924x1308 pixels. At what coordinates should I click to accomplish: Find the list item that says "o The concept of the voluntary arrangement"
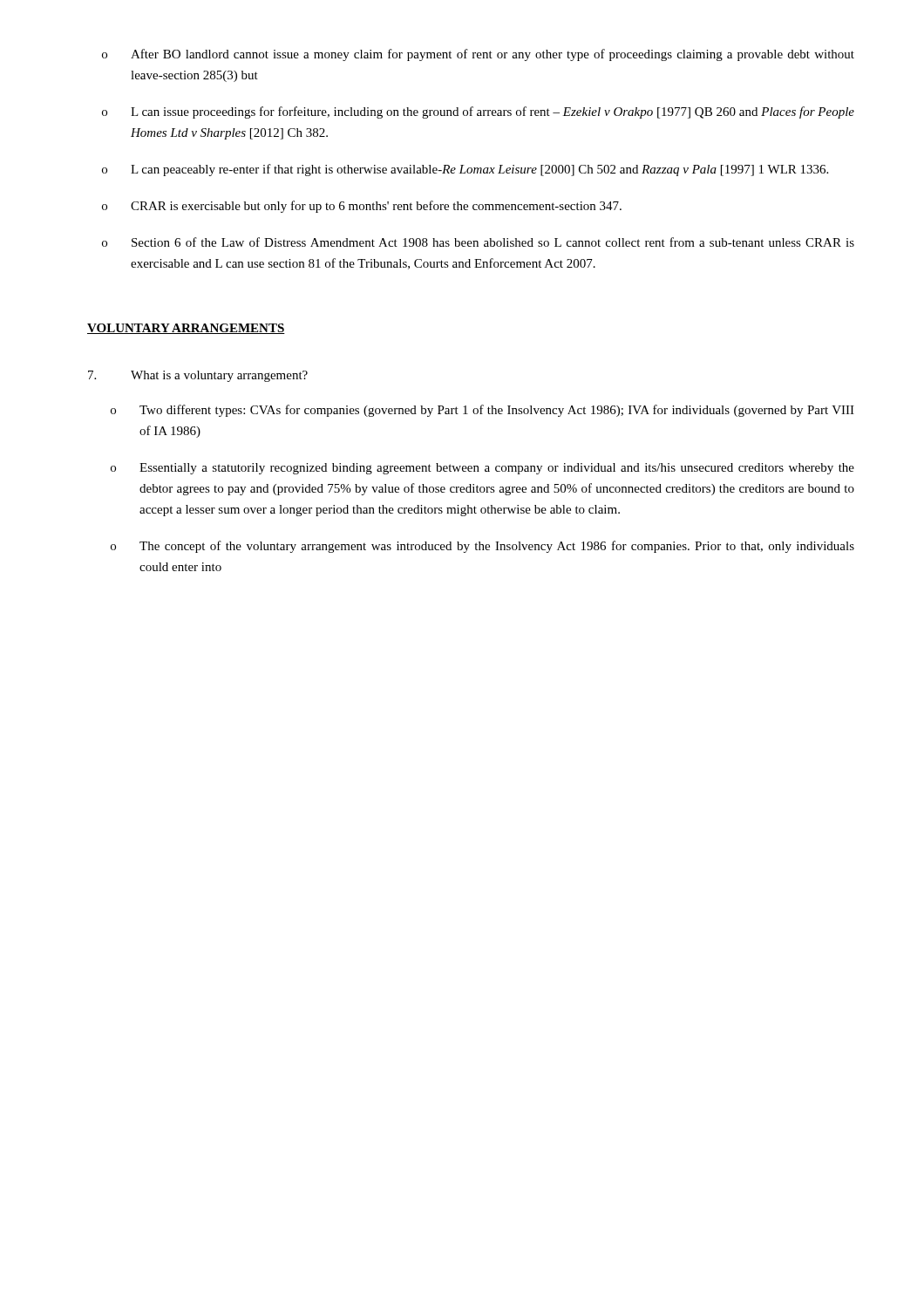(x=475, y=556)
